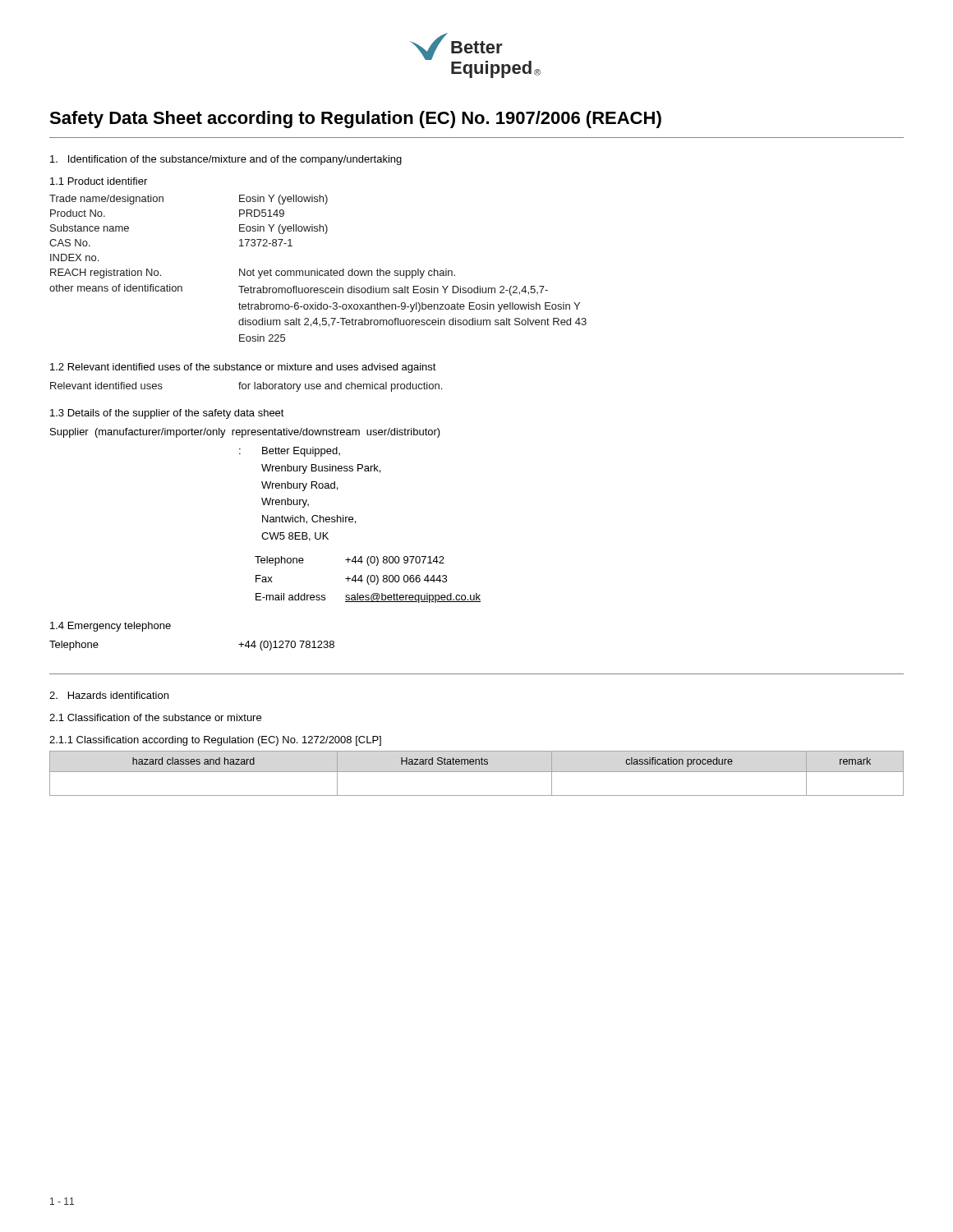Find the logo
This screenshot has width=953, height=1232.
[x=476, y=59]
